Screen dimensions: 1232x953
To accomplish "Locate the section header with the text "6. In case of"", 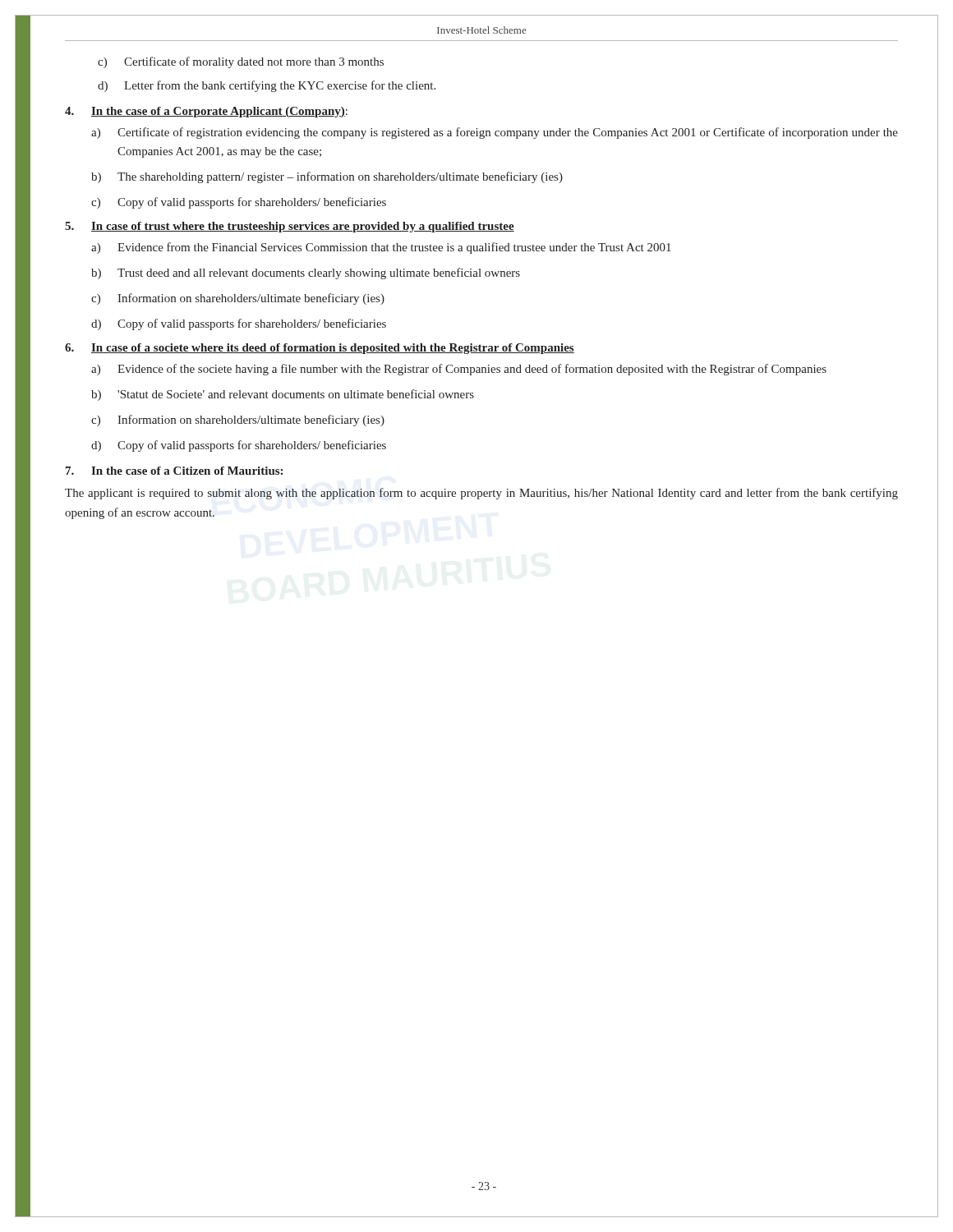I will (481, 347).
